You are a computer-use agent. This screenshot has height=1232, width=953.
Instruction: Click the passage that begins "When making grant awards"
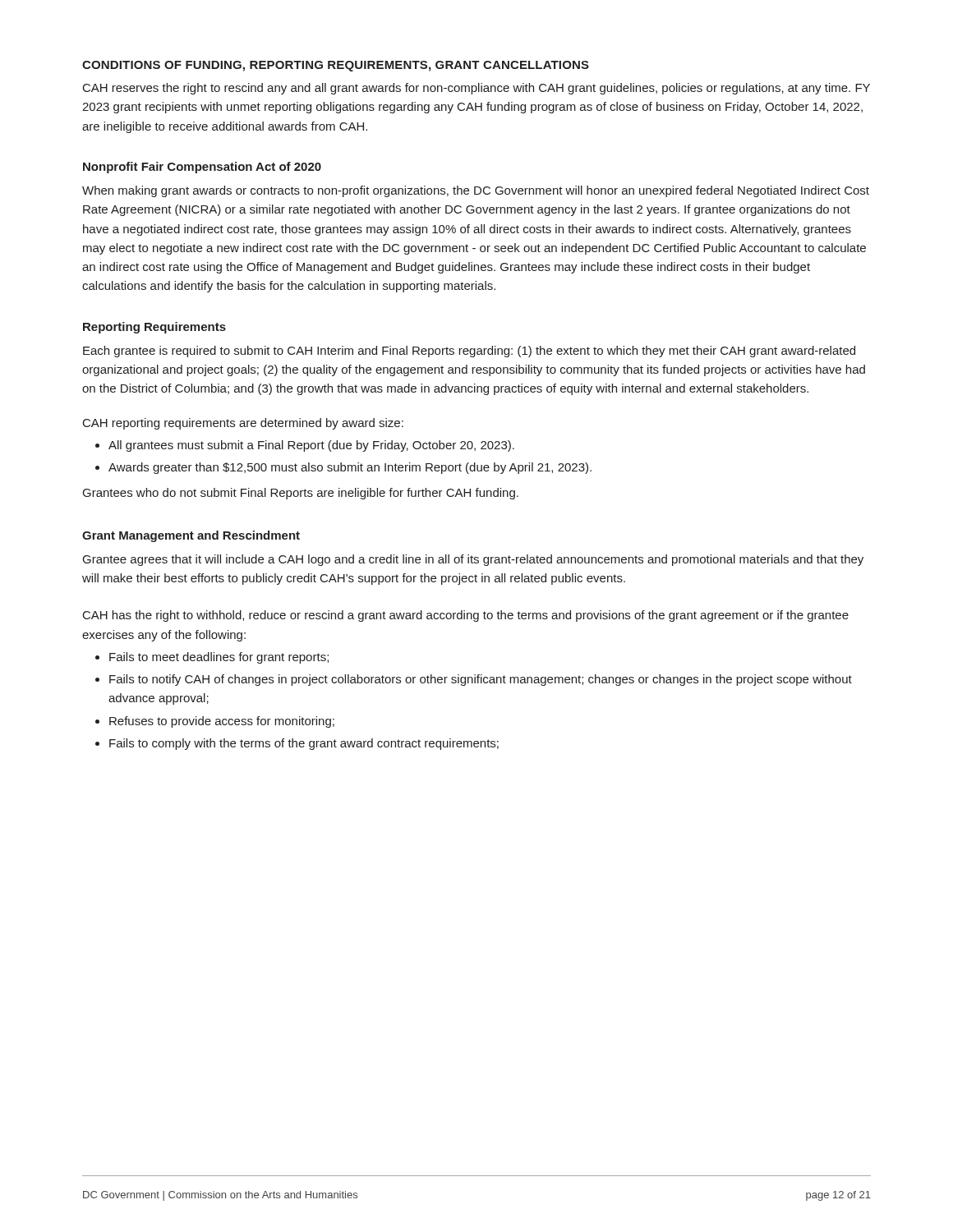[476, 238]
